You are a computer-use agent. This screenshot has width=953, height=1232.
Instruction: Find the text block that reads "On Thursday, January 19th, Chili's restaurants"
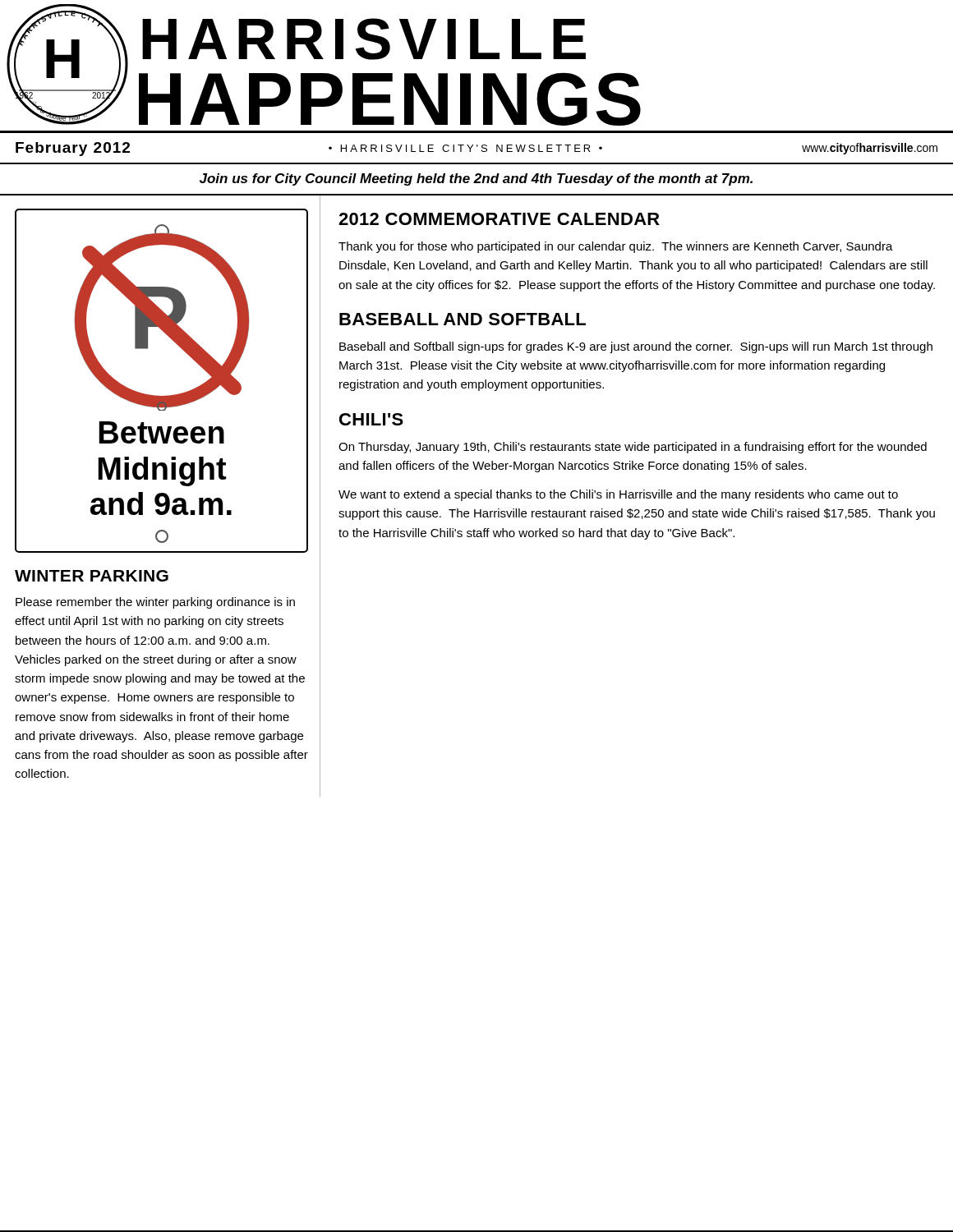click(x=633, y=456)
